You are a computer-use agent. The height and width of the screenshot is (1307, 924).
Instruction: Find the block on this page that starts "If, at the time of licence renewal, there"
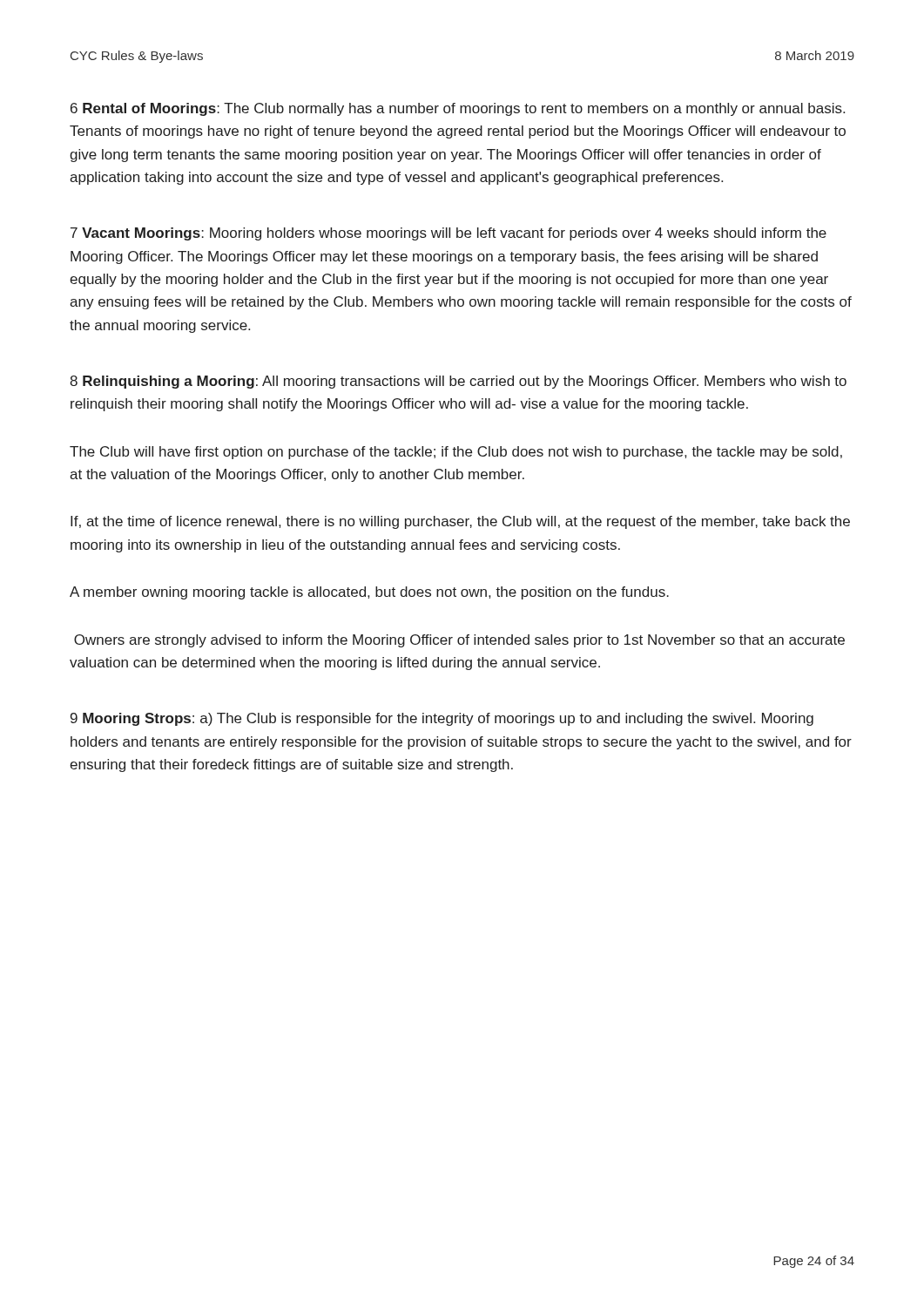[460, 533]
